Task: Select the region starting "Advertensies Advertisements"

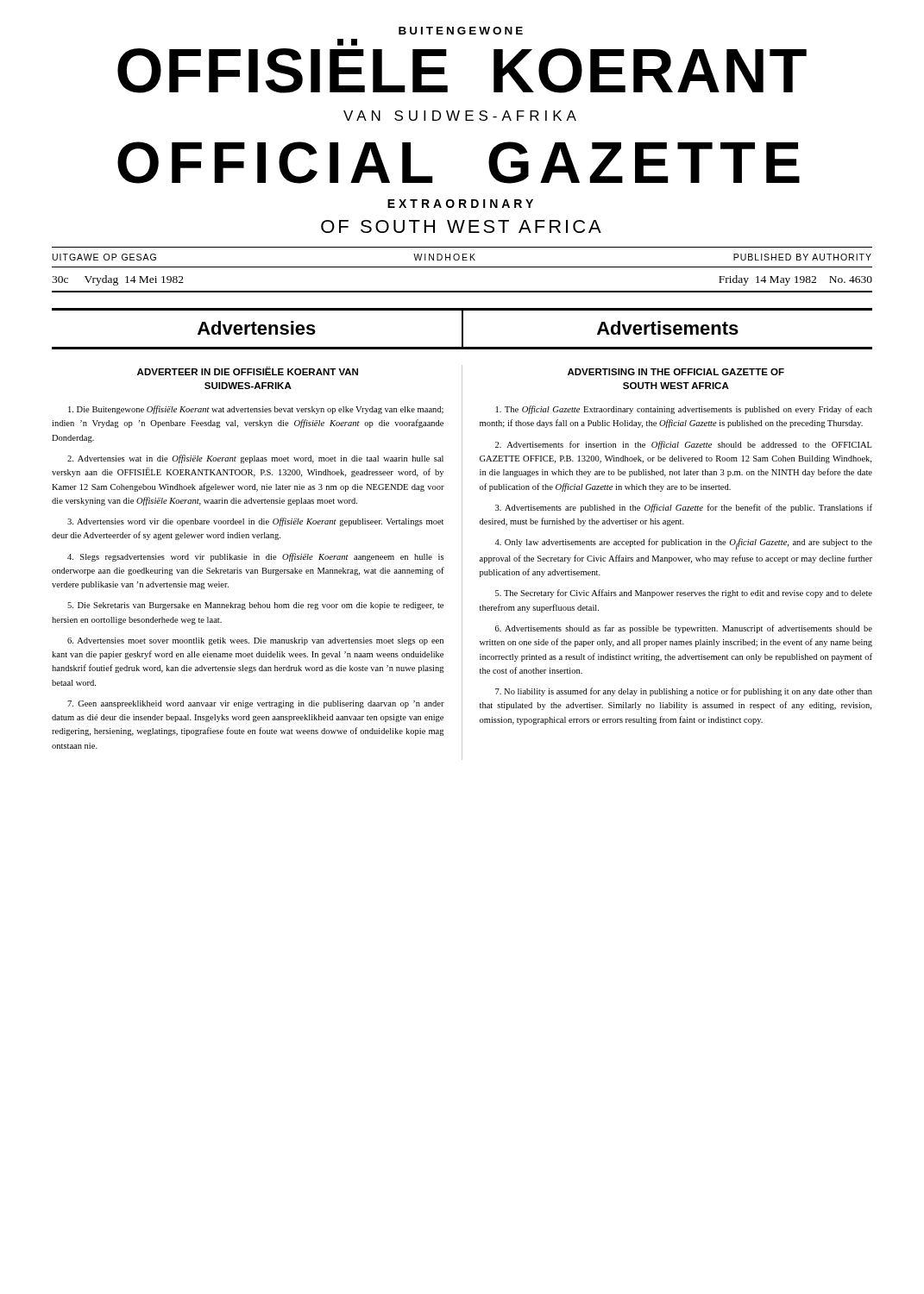Action: pos(462,329)
